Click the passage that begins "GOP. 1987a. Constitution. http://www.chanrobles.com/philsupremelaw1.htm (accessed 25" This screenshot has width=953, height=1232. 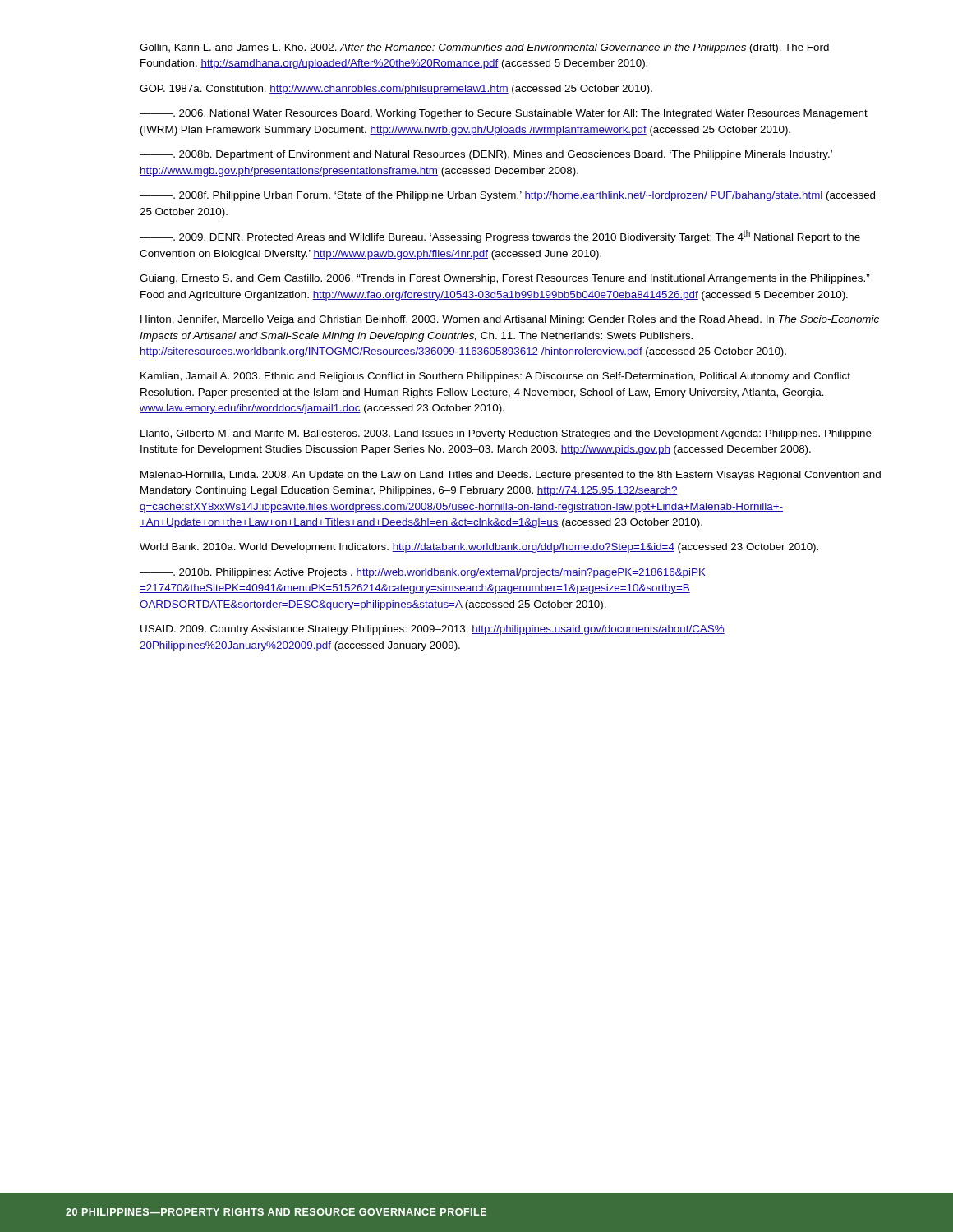coord(476,88)
